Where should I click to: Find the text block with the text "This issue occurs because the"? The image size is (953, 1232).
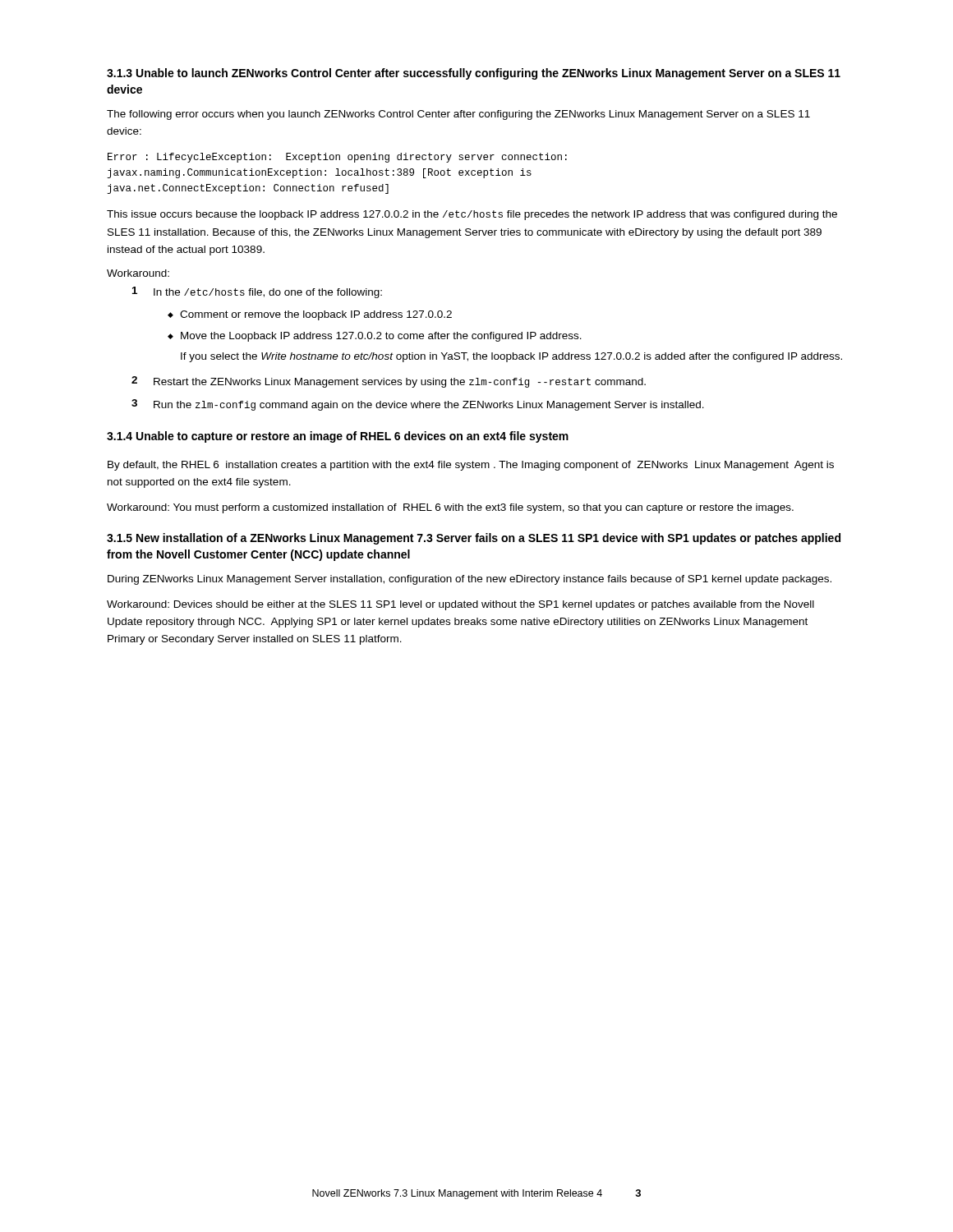(x=472, y=232)
